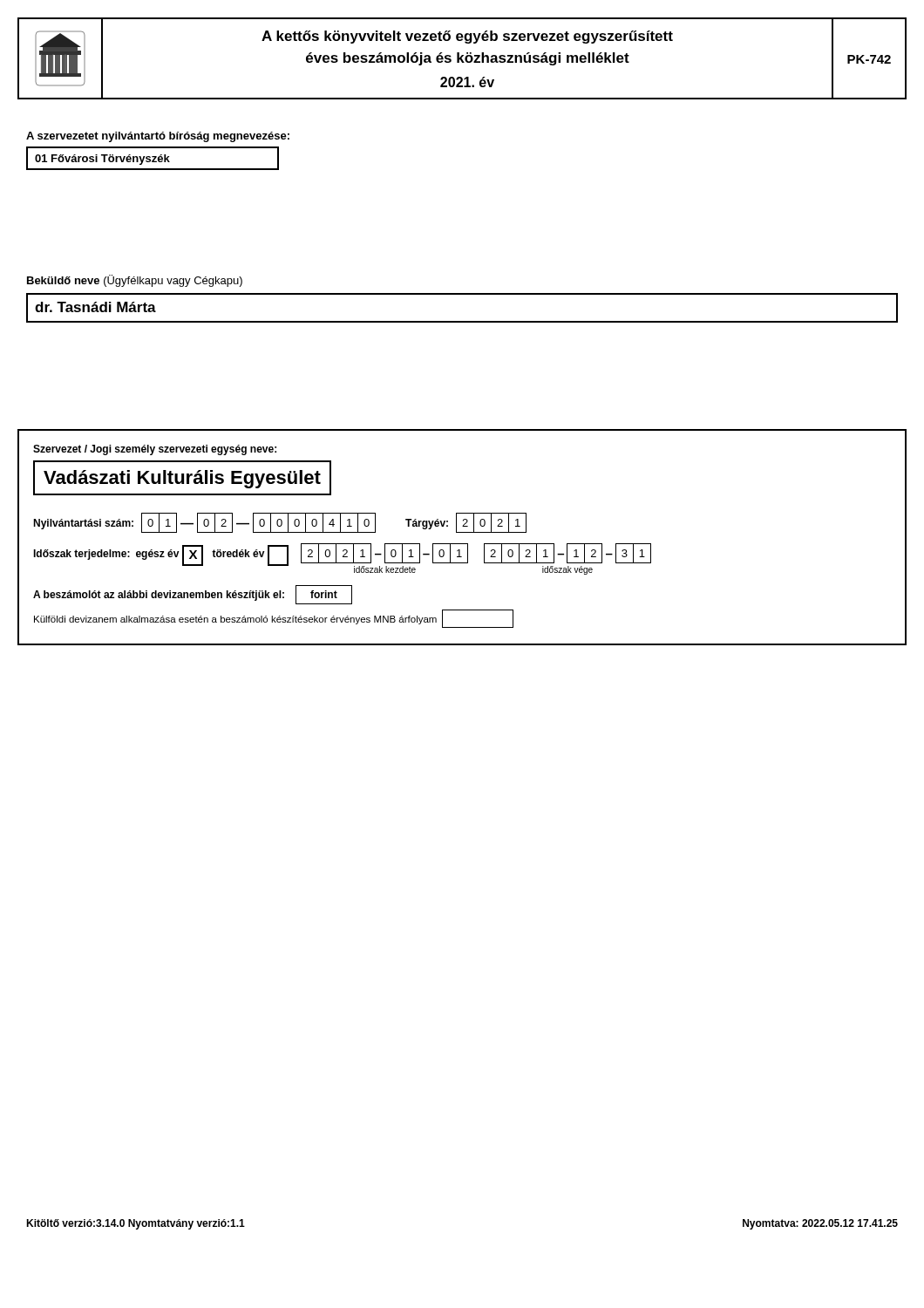Click where it says "dr. Tasnádi Márta"
Image resolution: width=924 pixels, height=1308 pixels.
pos(95,307)
